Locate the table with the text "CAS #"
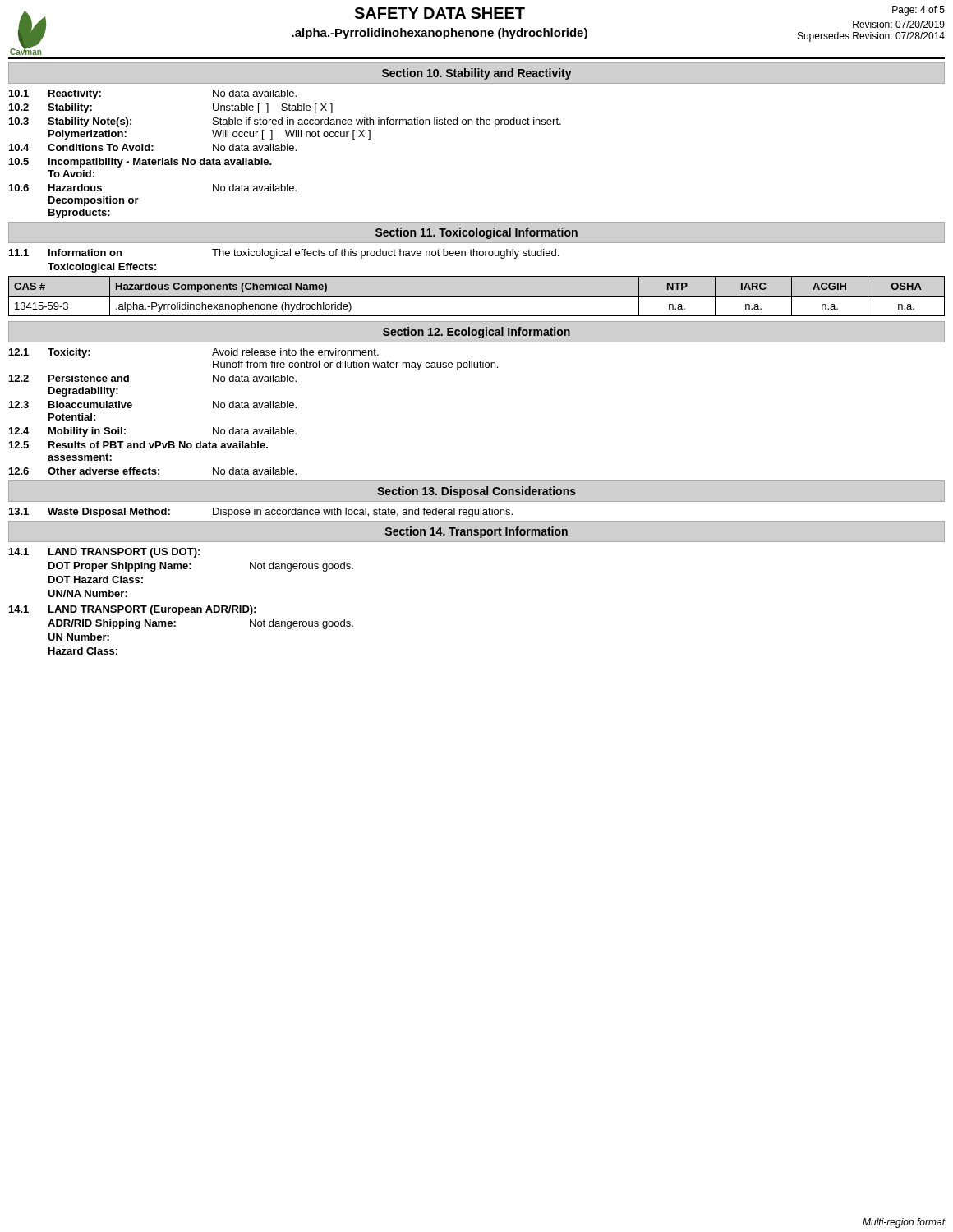This screenshot has width=953, height=1232. pos(476,296)
